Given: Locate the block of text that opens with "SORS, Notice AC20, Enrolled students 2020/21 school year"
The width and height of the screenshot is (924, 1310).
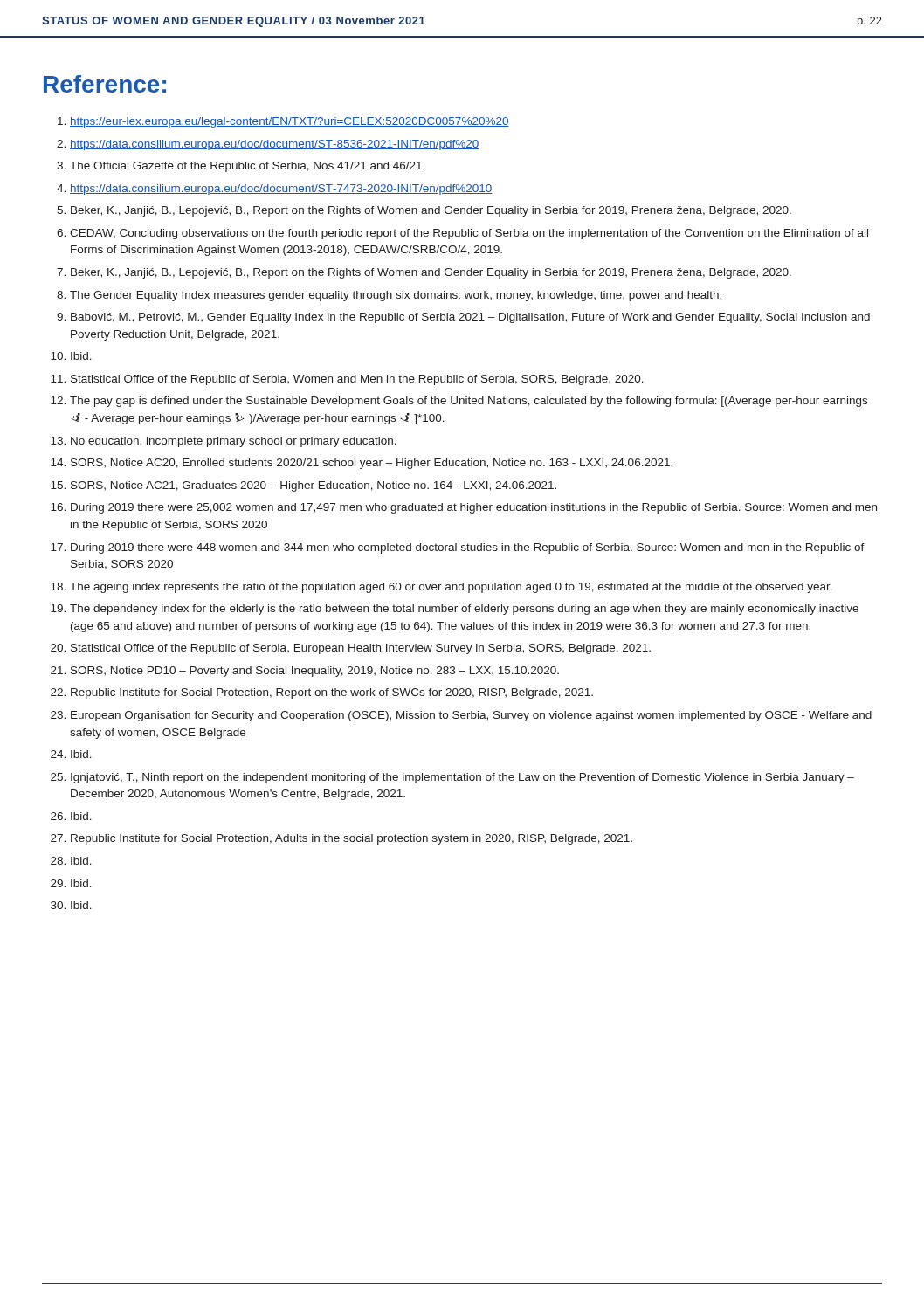Looking at the screenshot, I should (372, 463).
